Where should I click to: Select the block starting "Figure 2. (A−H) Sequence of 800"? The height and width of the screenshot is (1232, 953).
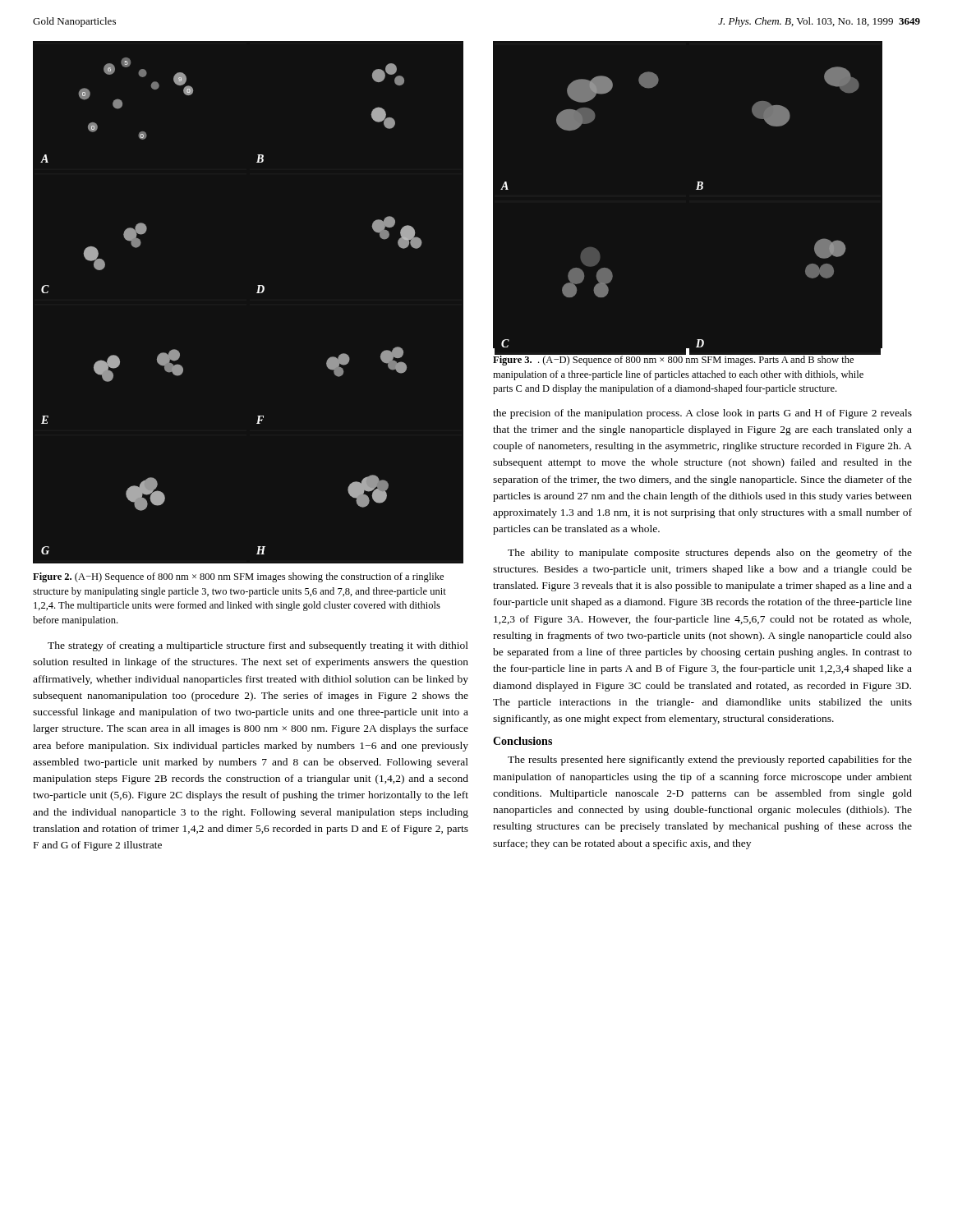pos(239,598)
